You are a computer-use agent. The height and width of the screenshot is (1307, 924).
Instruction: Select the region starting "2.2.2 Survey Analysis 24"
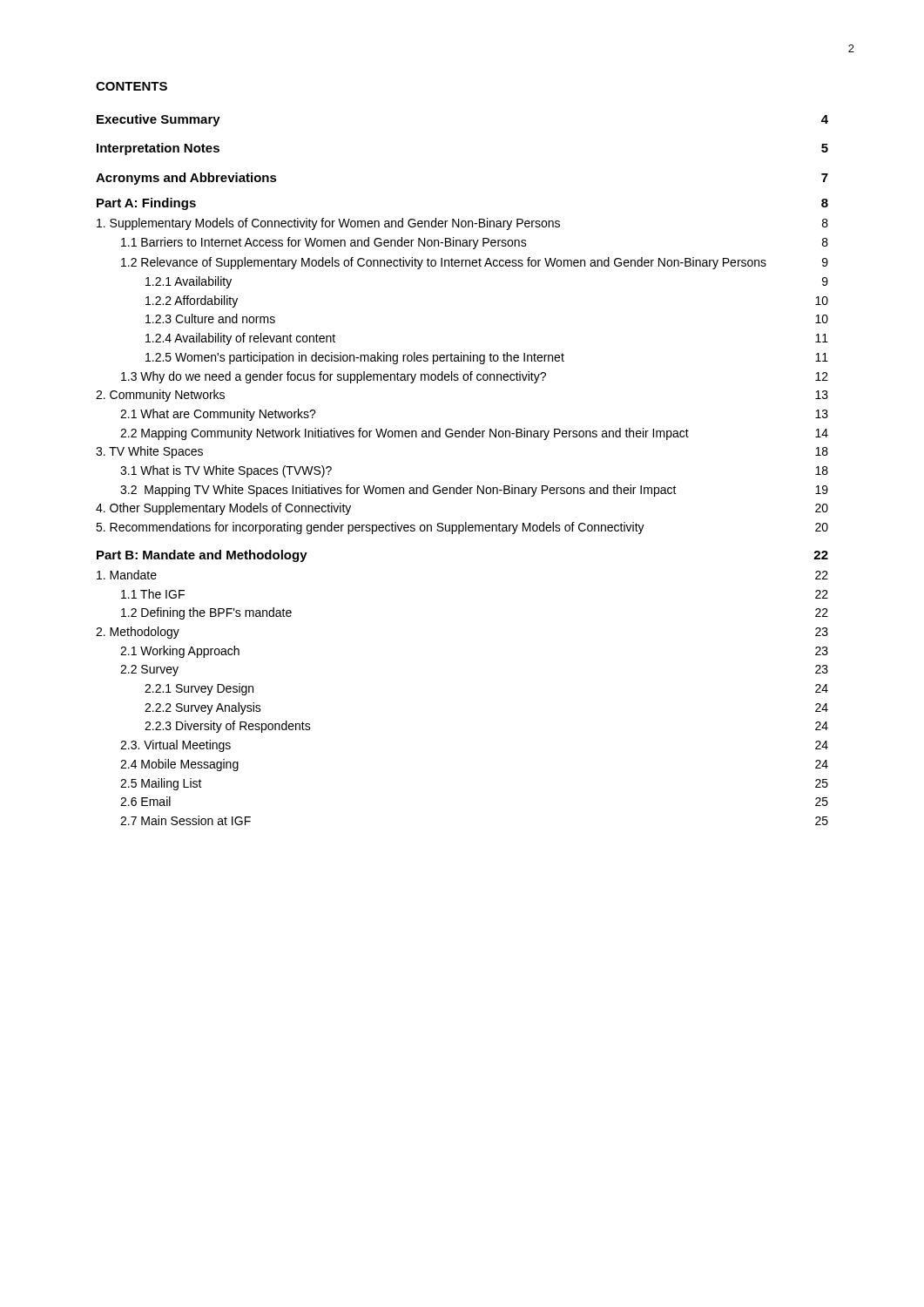pyautogui.click(x=202, y=708)
